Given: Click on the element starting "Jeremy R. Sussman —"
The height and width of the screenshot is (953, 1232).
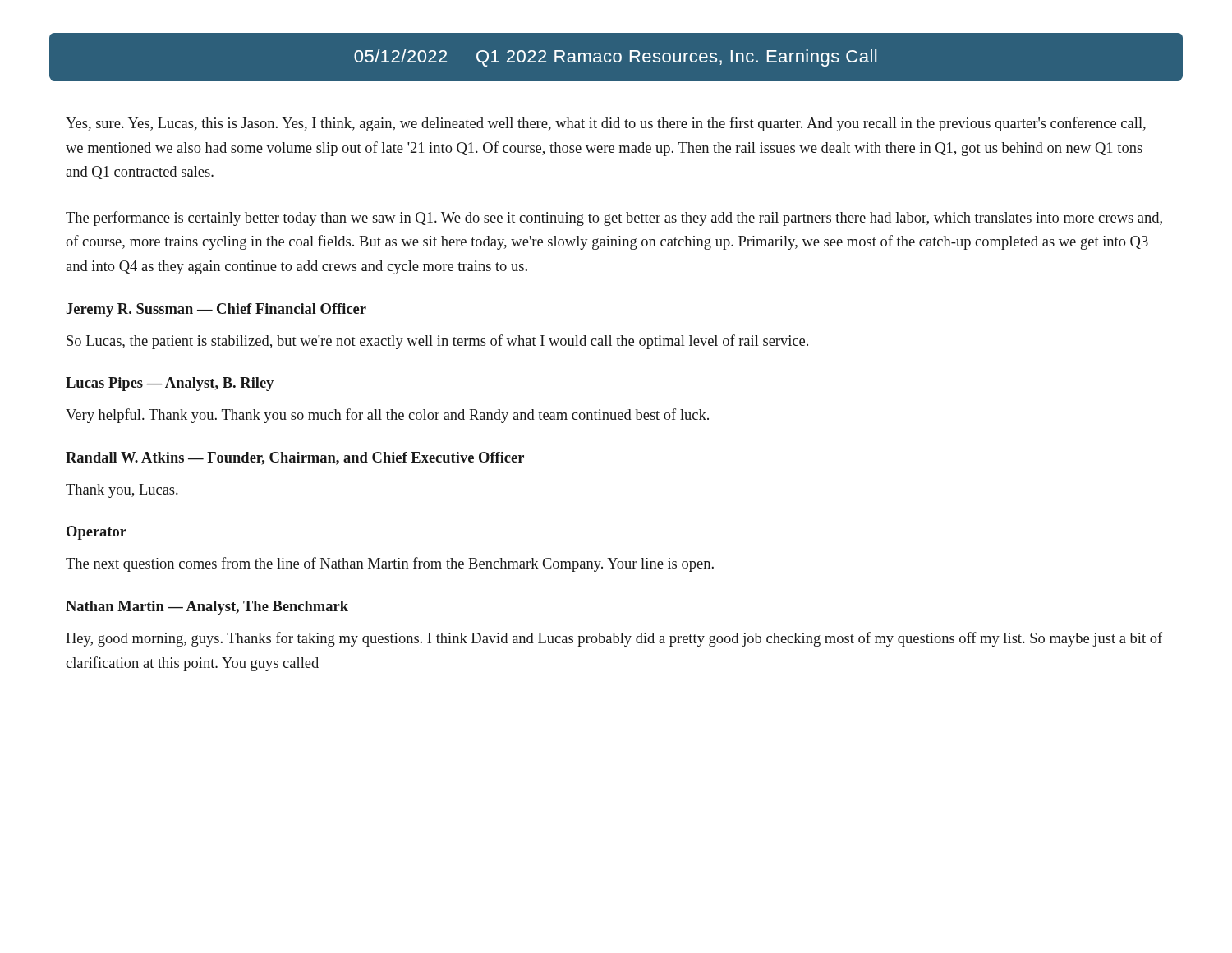Looking at the screenshot, I should (x=216, y=309).
